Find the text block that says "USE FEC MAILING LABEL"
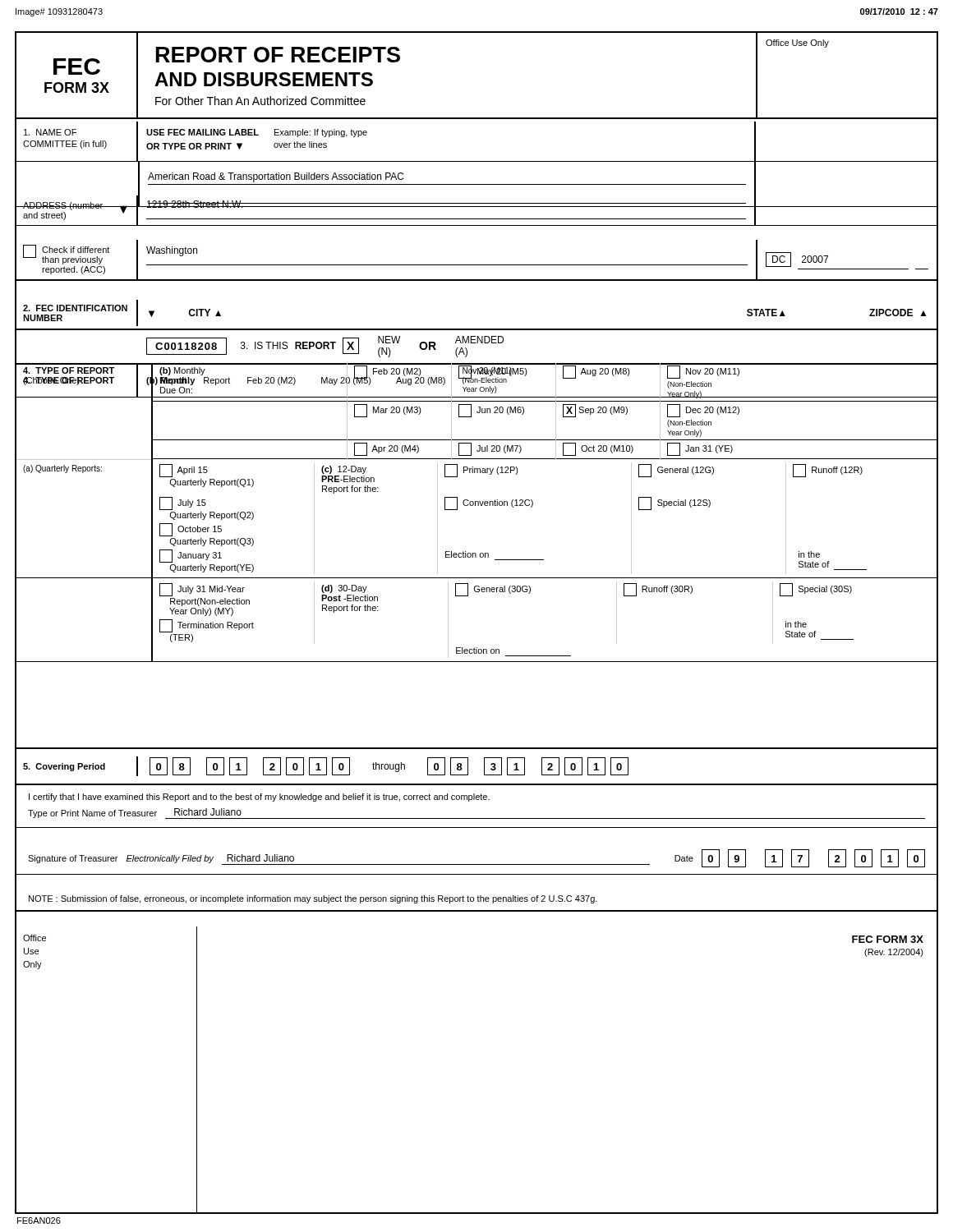The image size is (953, 1232). pos(202,140)
